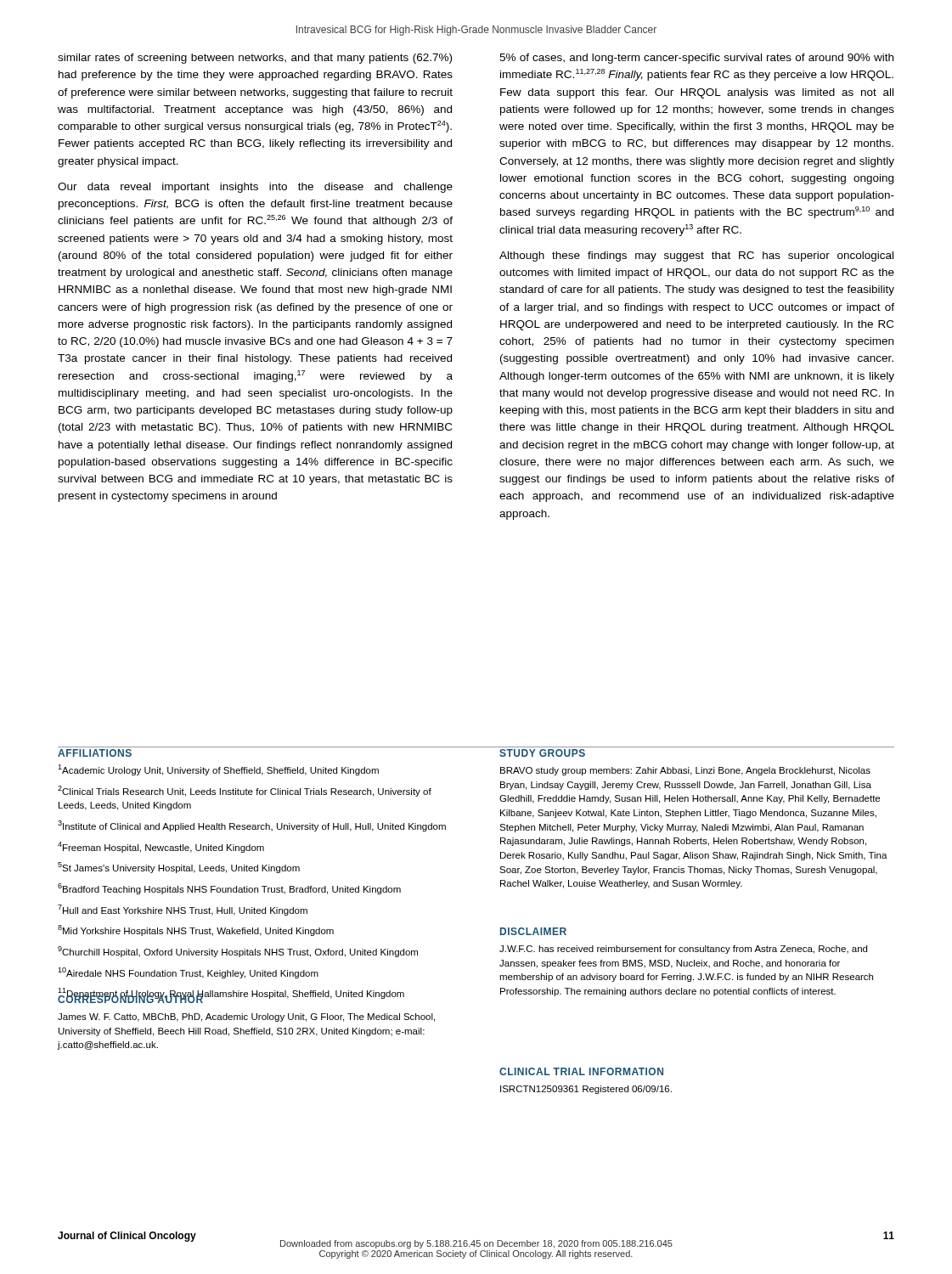Select the text block starting "similar rates of"

[x=255, y=277]
